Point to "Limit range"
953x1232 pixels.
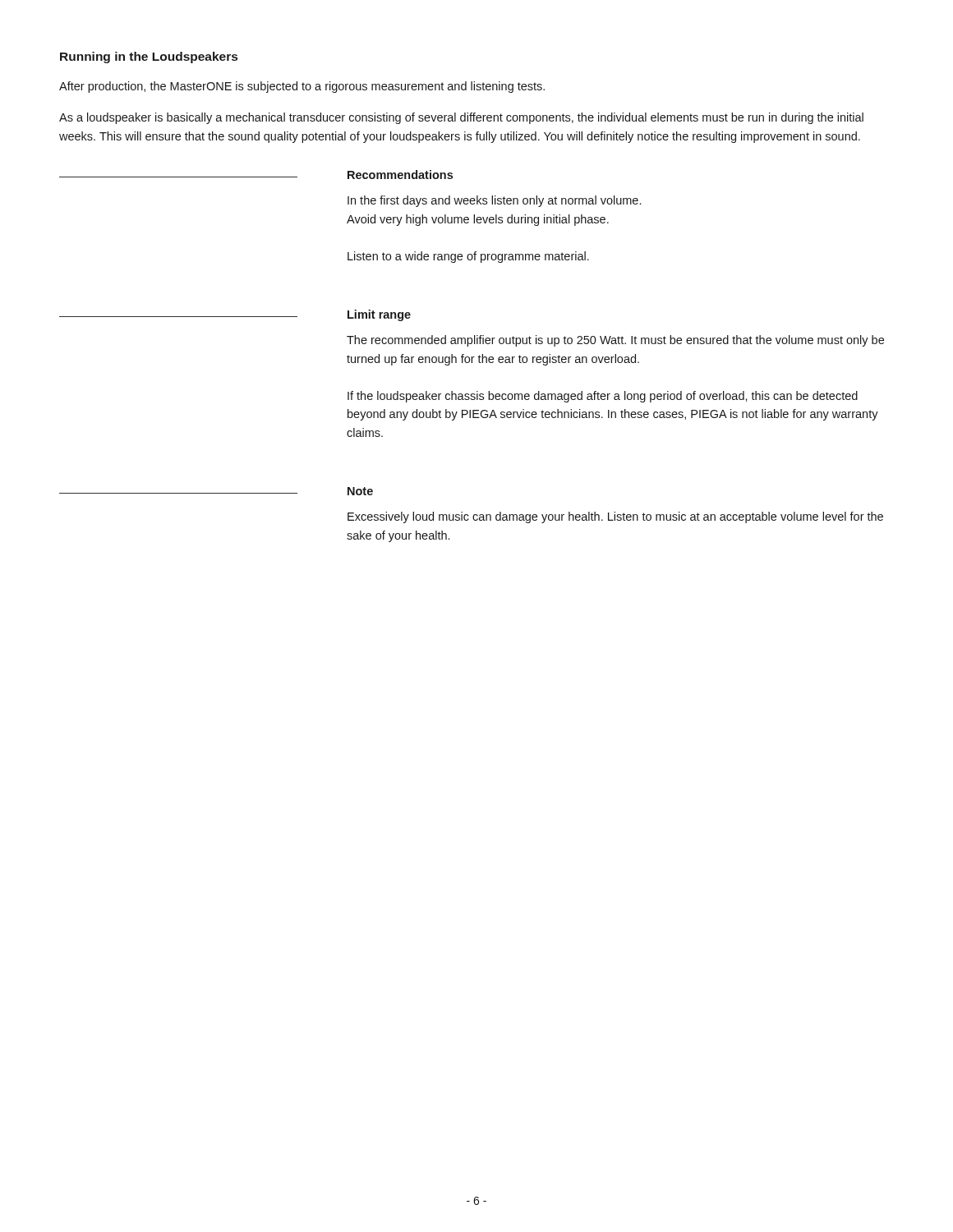coord(379,315)
